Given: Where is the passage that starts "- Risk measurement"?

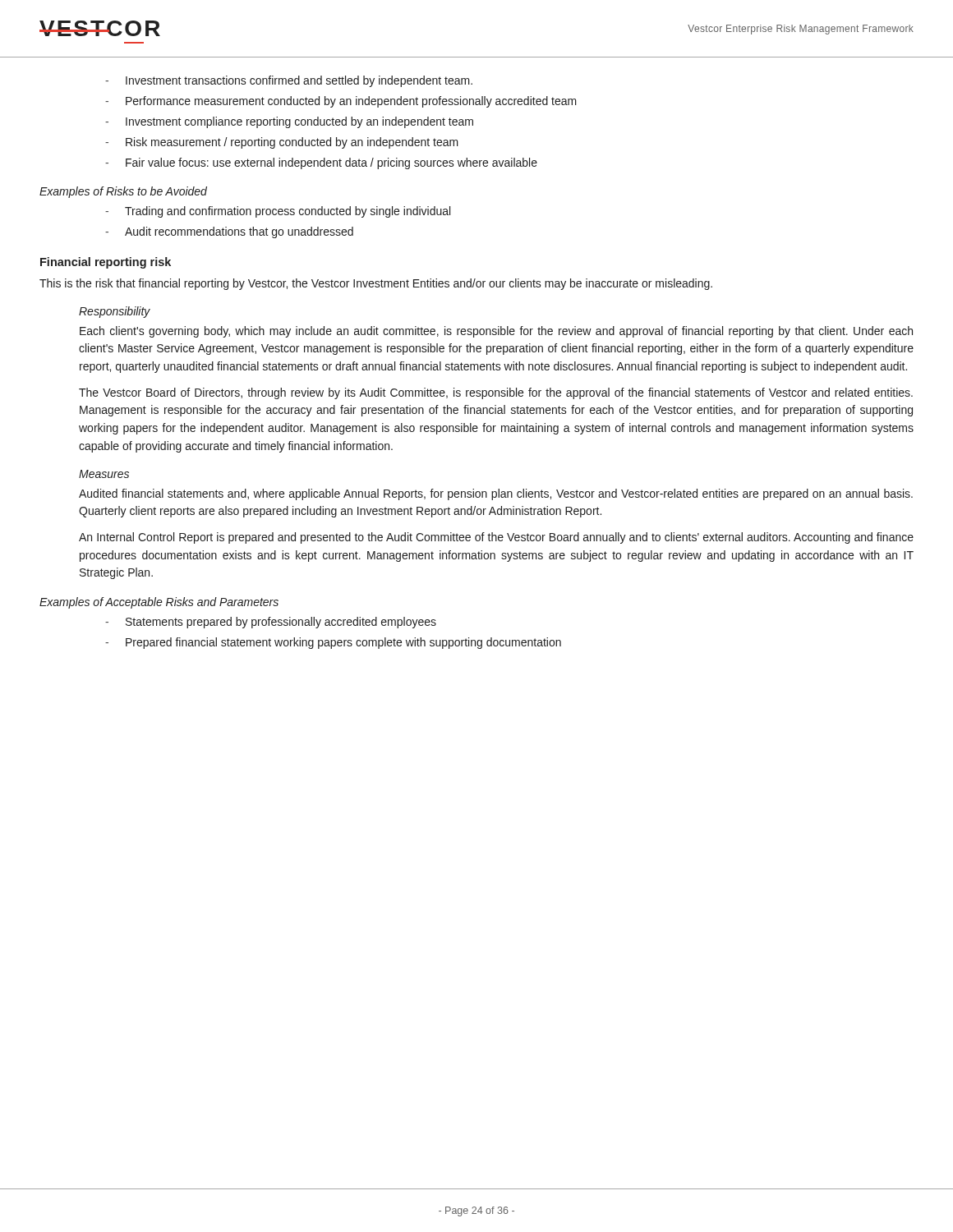Looking at the screenshot, I should (282, 143).
